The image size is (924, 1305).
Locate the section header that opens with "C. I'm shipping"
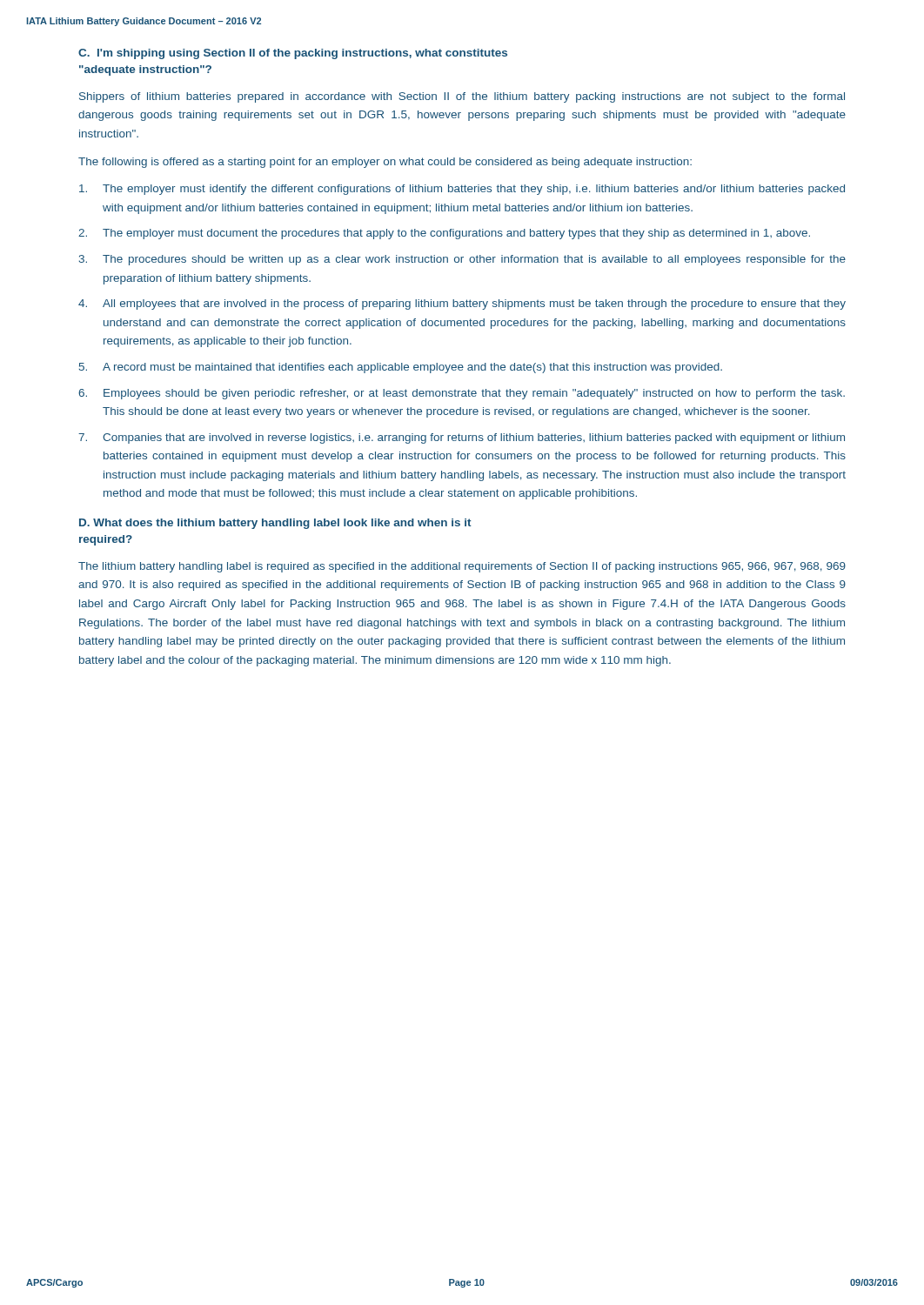(x=293, y=61)
